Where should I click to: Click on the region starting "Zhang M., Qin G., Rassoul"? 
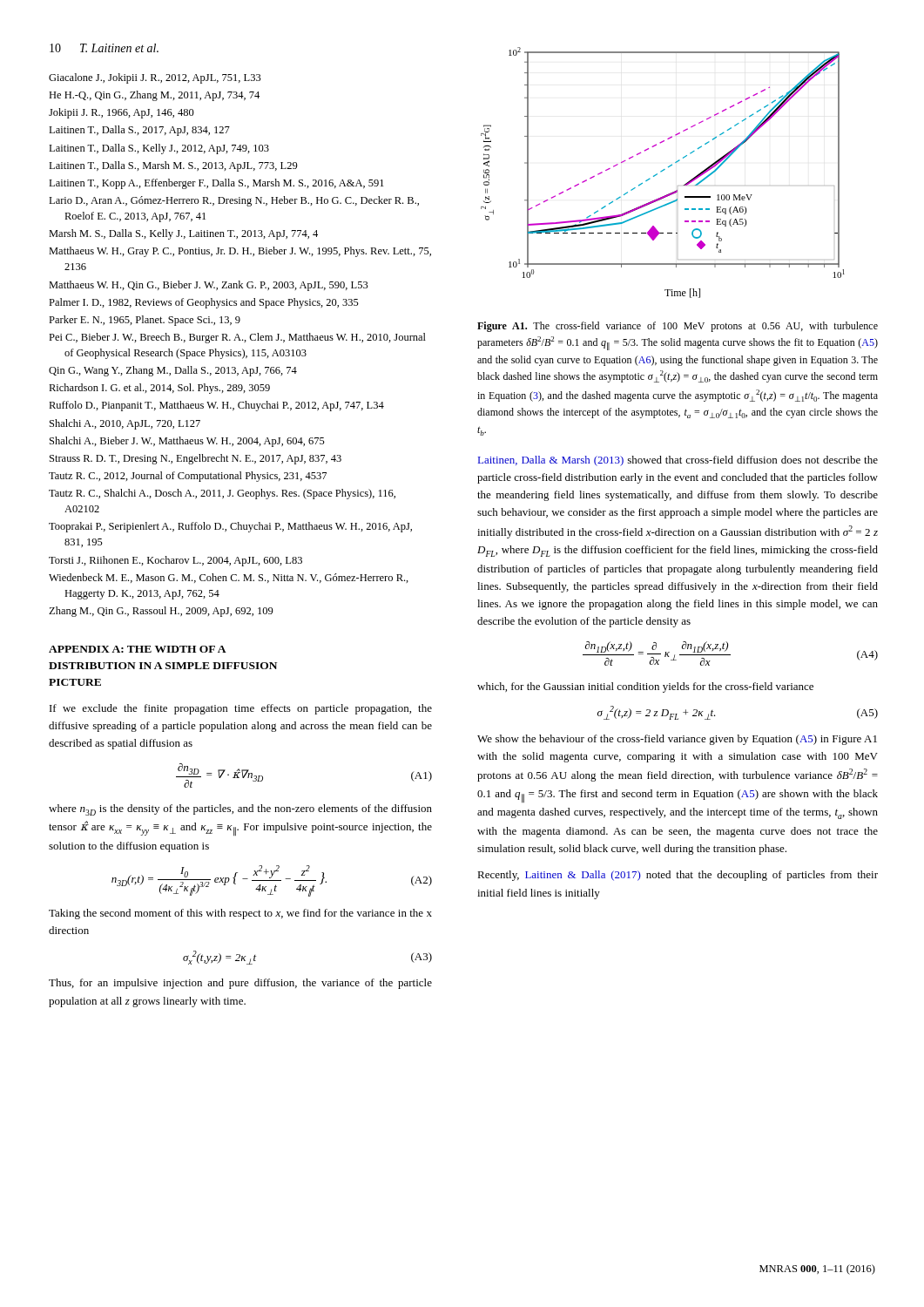(161, 611)
